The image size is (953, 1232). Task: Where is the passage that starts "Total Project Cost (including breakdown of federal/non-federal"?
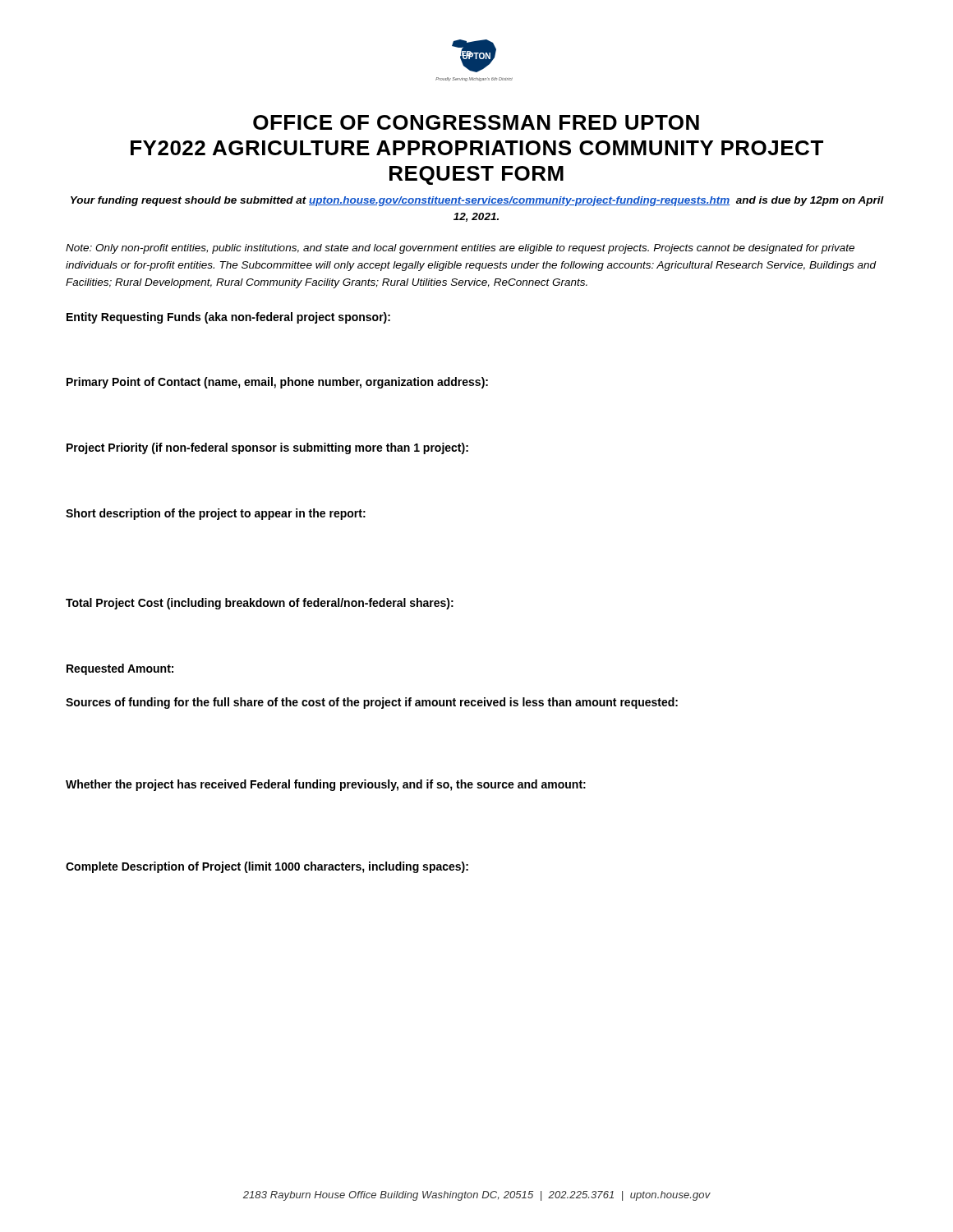pos(260,603)
